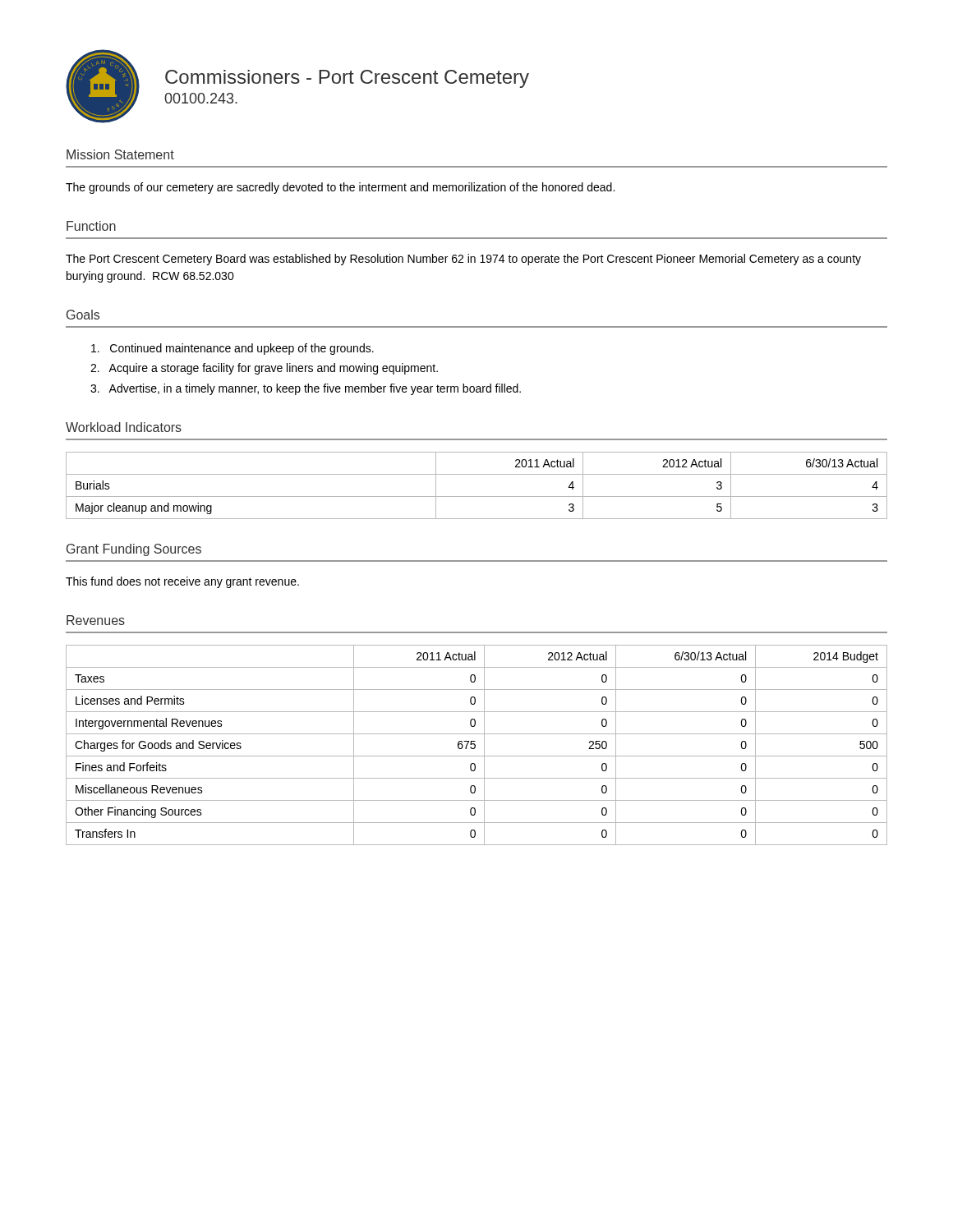Click on the logo

(x=103, y=86)
